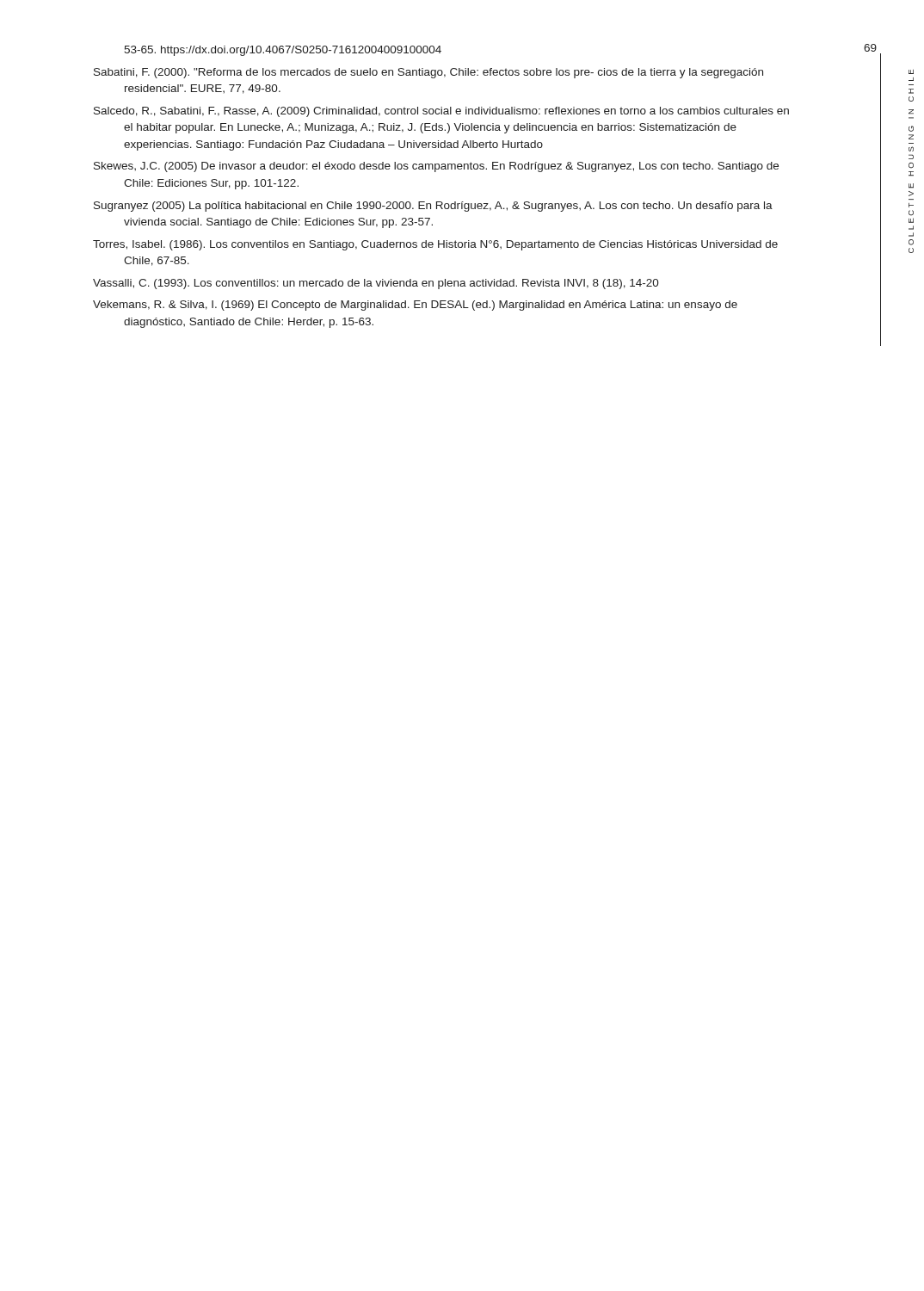This screenshot has width=924, height=1291.
Task: Navigate to the passage starting "53-65. https://dx.doi.org/10.4067/S0250-71612004009100004"
Action: pos(283,49)
